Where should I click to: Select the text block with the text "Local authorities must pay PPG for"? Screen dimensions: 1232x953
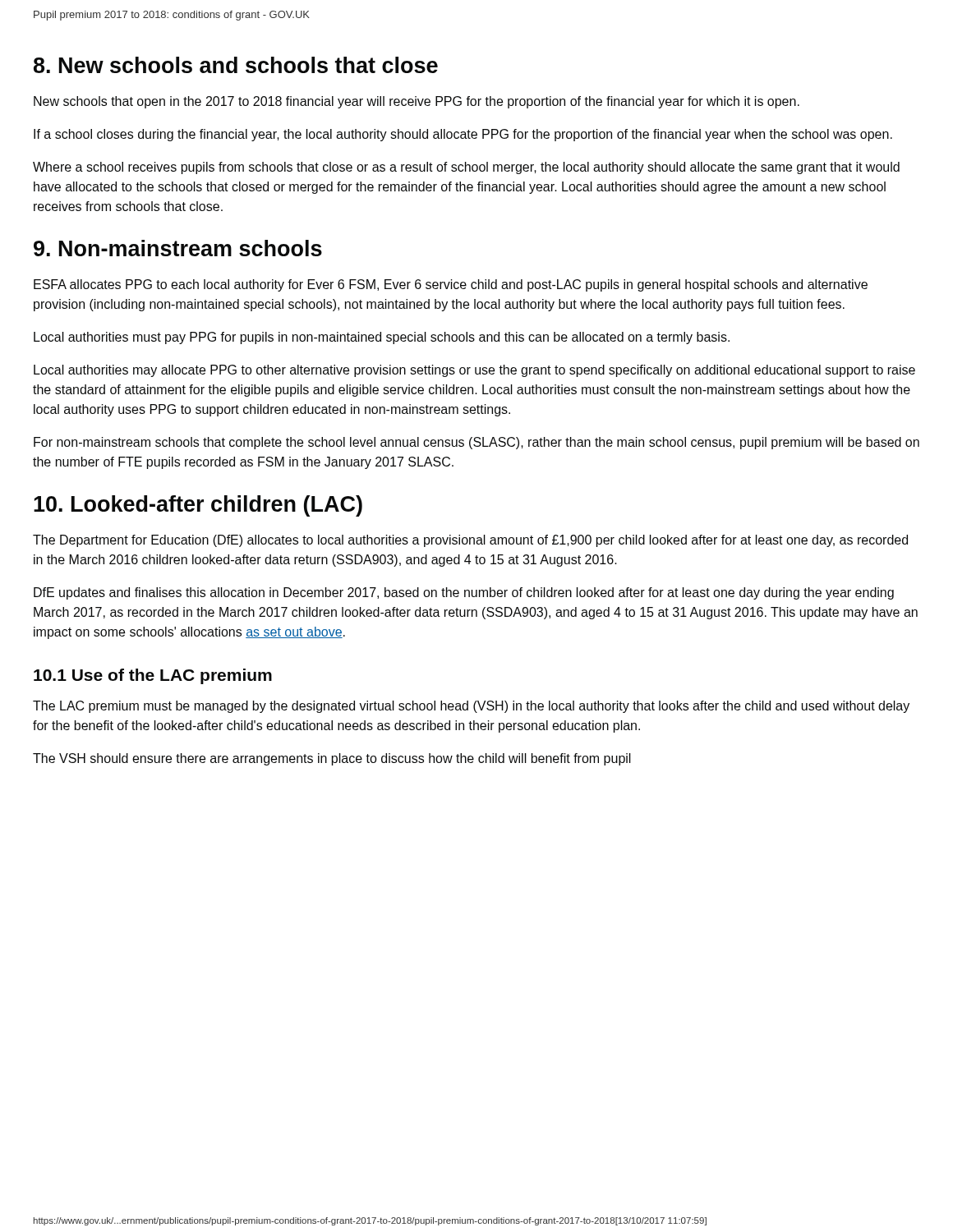point(476,338)
